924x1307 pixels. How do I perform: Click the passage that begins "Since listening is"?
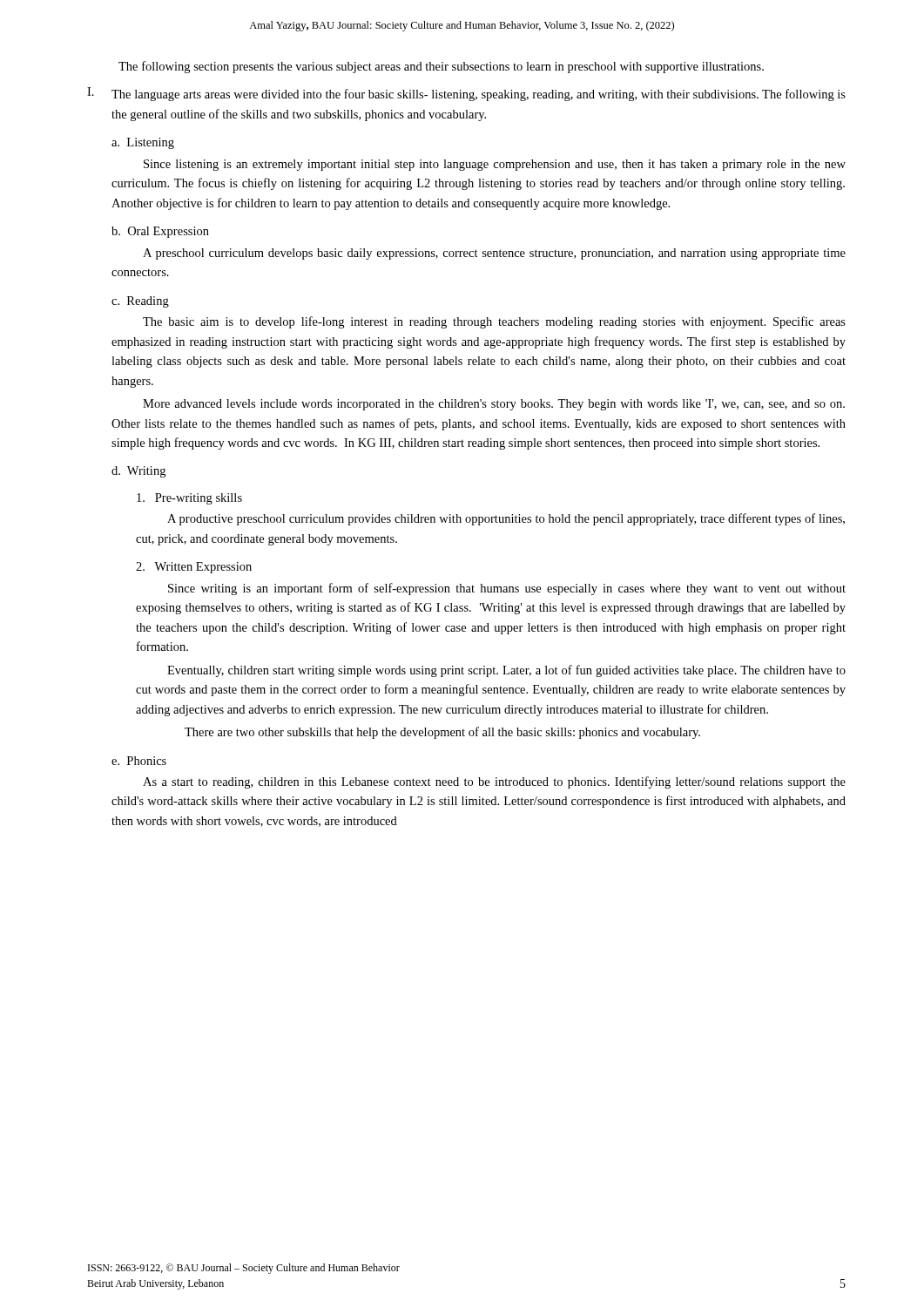[x=479, y=183]
